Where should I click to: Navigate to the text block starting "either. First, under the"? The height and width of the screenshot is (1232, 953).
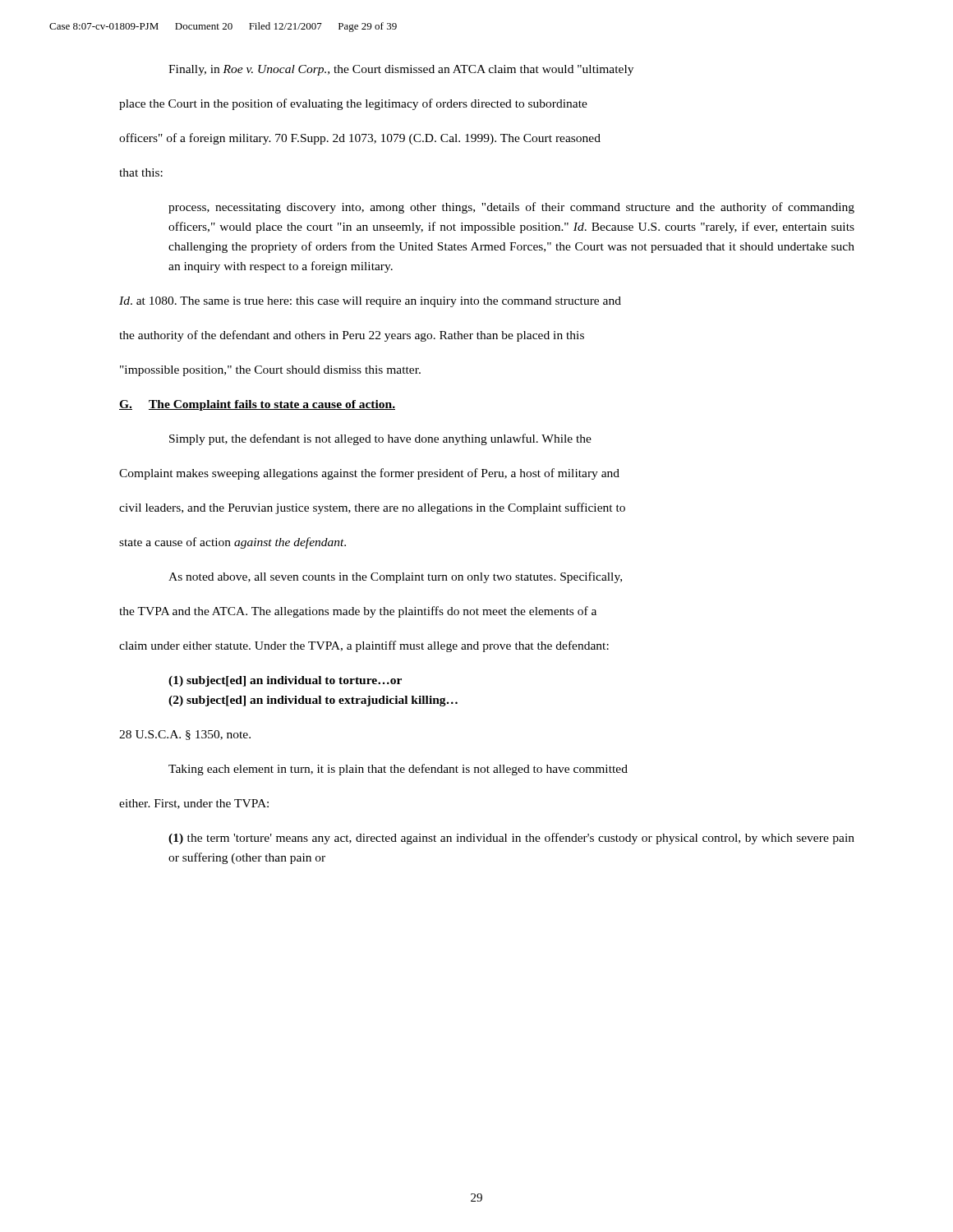point(194,803)
